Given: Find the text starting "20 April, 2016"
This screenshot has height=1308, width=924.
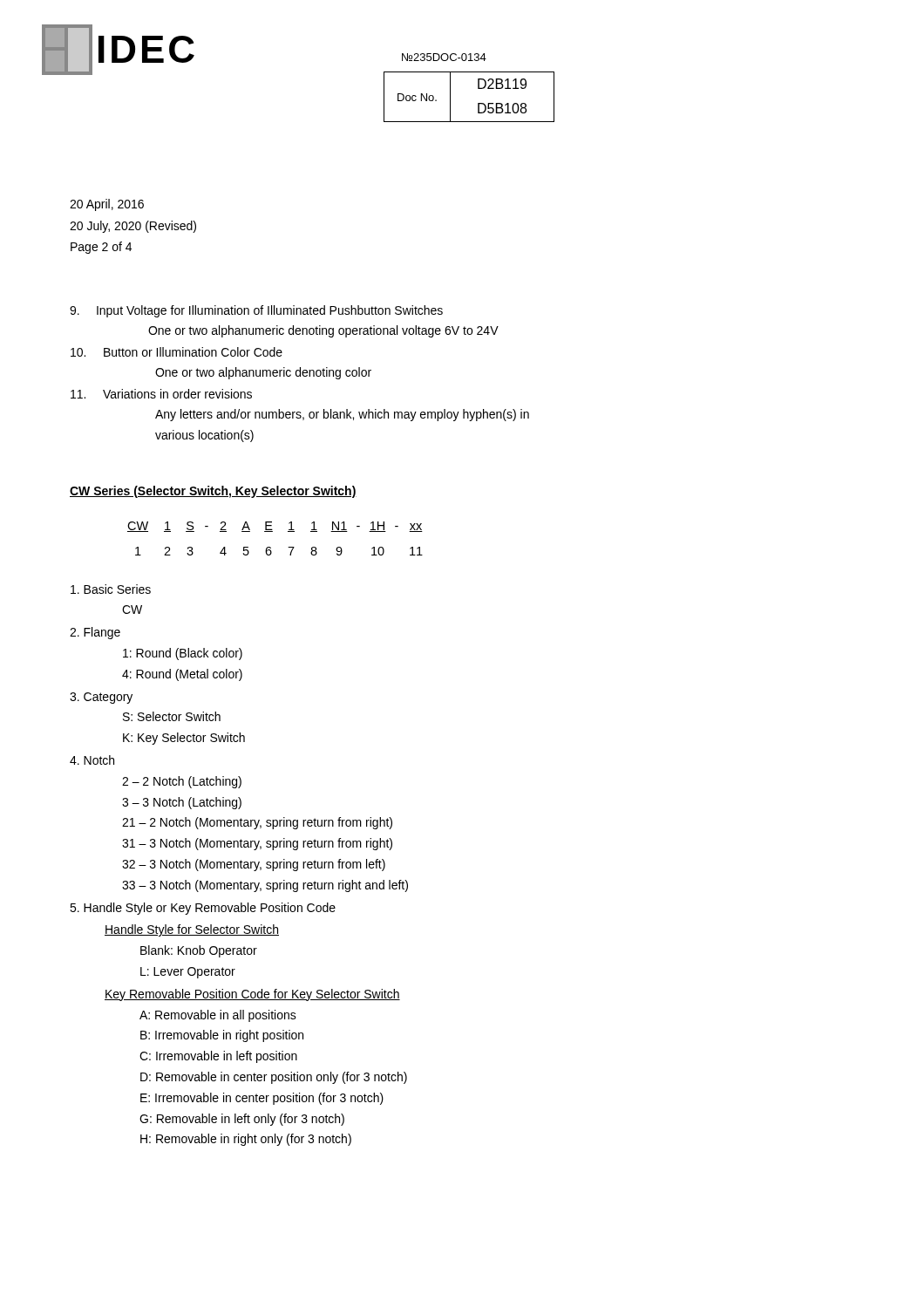Looking at the screenshot, I should pos(133,225).
